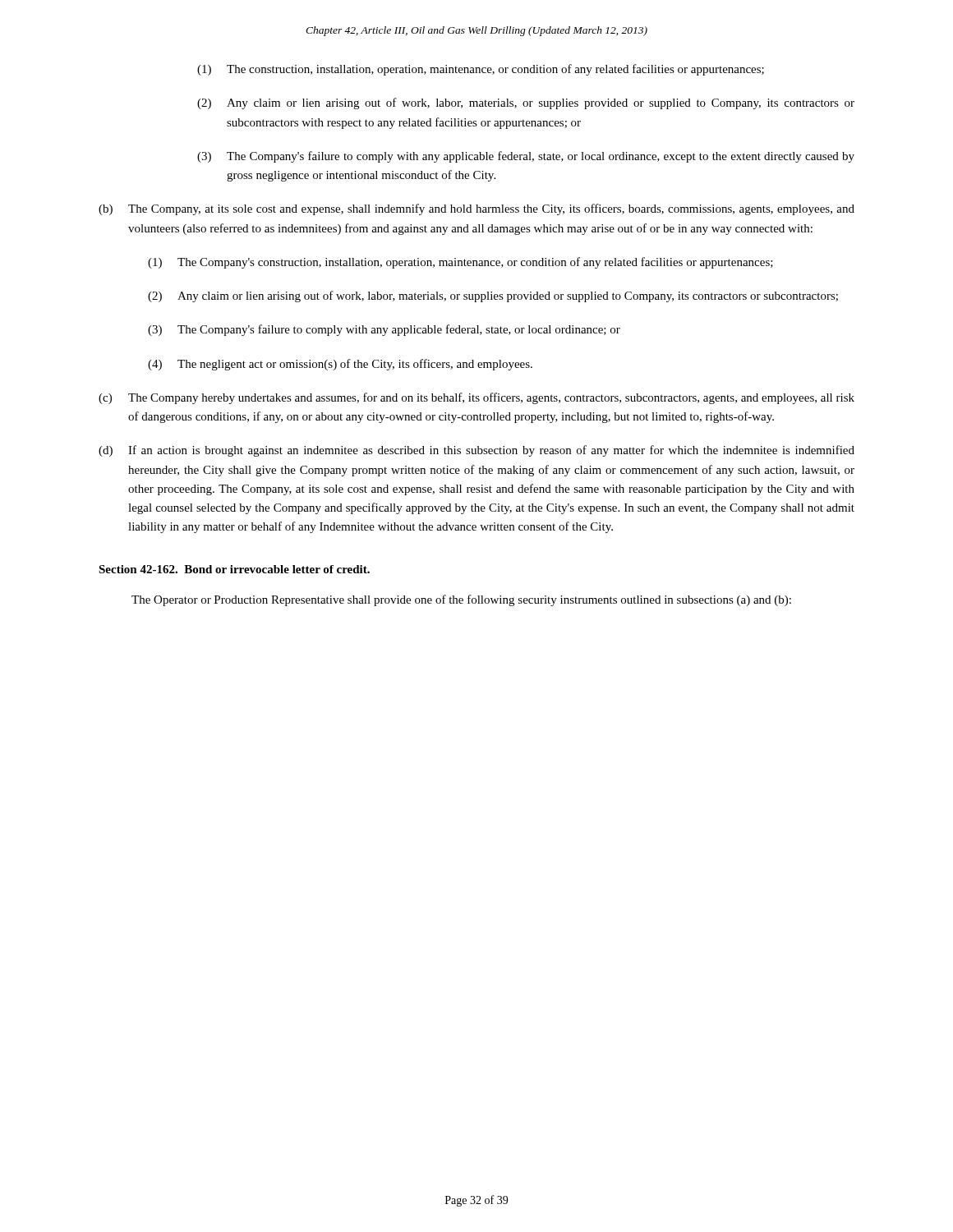The width and height of the screenshot is (953, 1232).
Task: Find the passage starting "The Operator or Production Representative shall"
Action: 462,599
